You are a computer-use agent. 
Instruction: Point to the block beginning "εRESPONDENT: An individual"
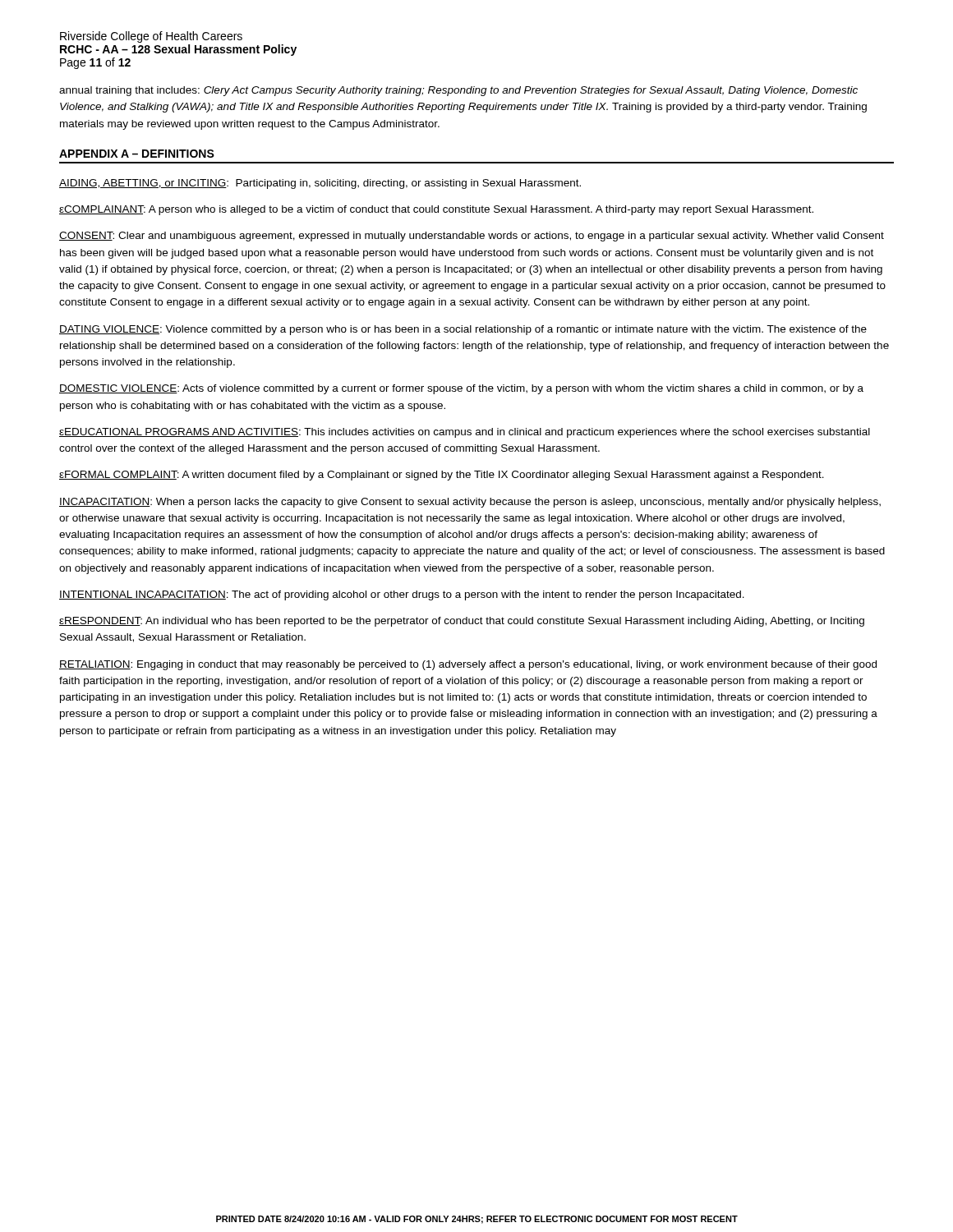click(x=462, y=629)
